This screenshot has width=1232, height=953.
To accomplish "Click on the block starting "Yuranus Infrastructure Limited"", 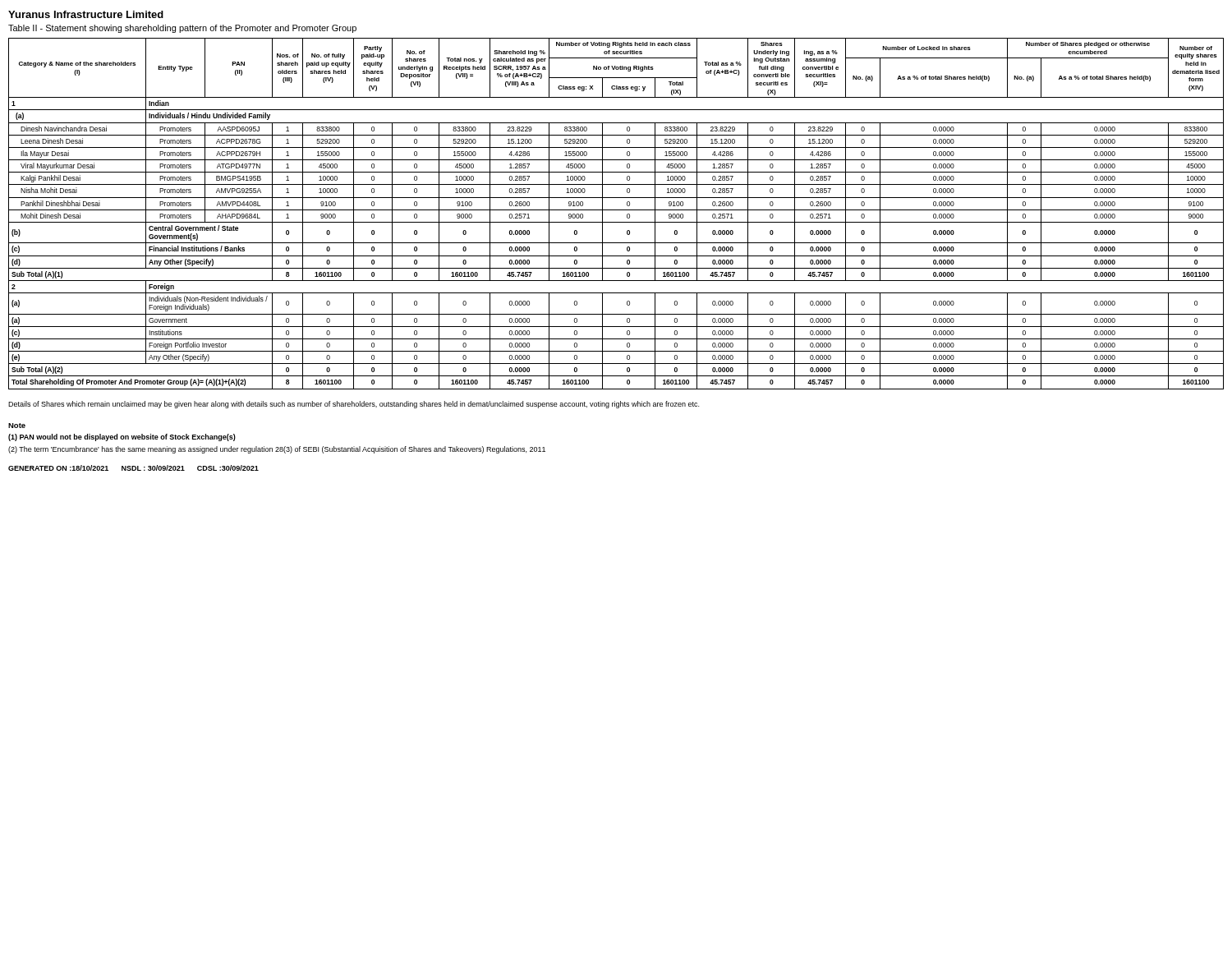I will [x=86, y=14].
